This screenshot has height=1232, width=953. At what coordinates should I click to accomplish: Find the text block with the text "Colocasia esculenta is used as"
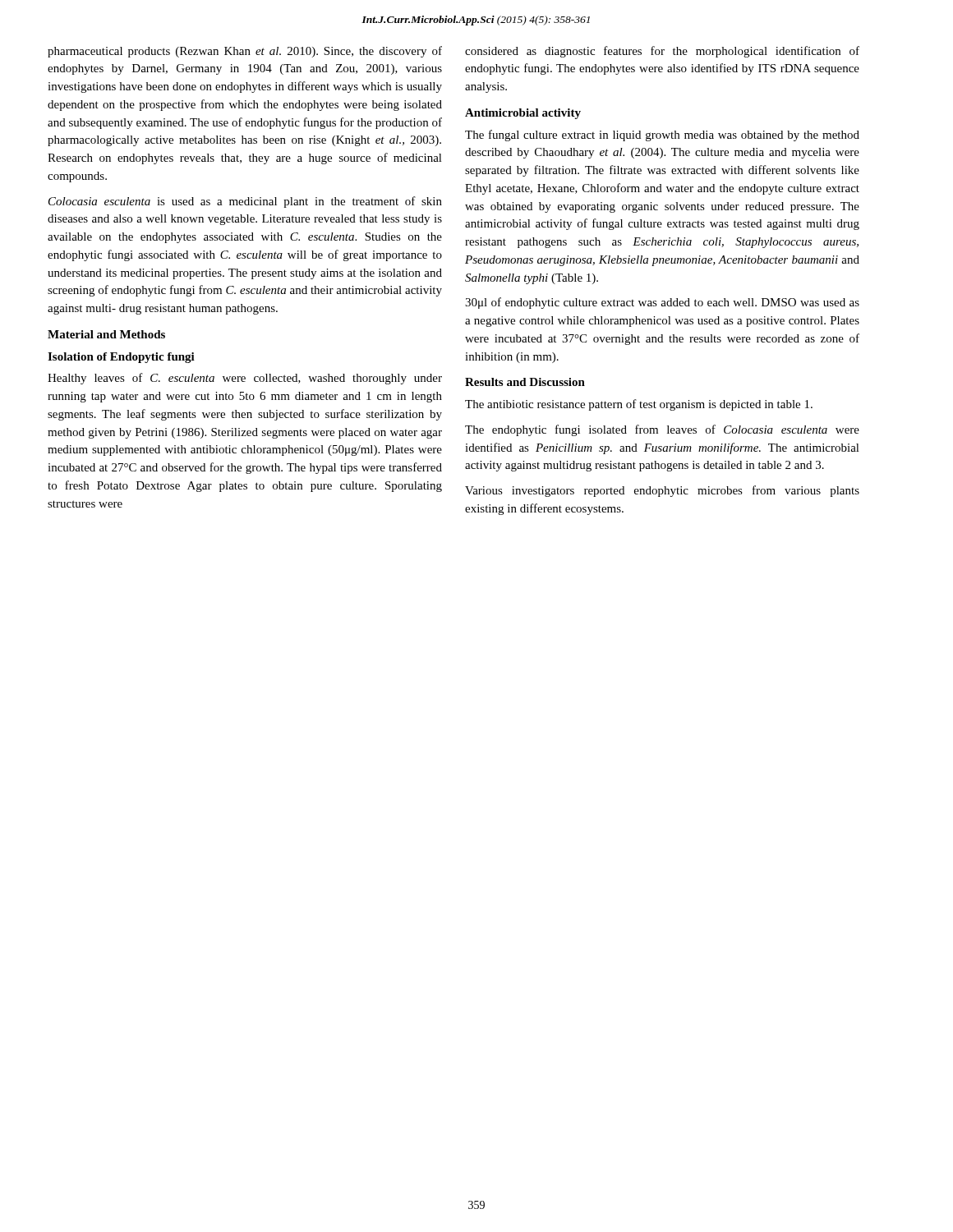point(245,254)
